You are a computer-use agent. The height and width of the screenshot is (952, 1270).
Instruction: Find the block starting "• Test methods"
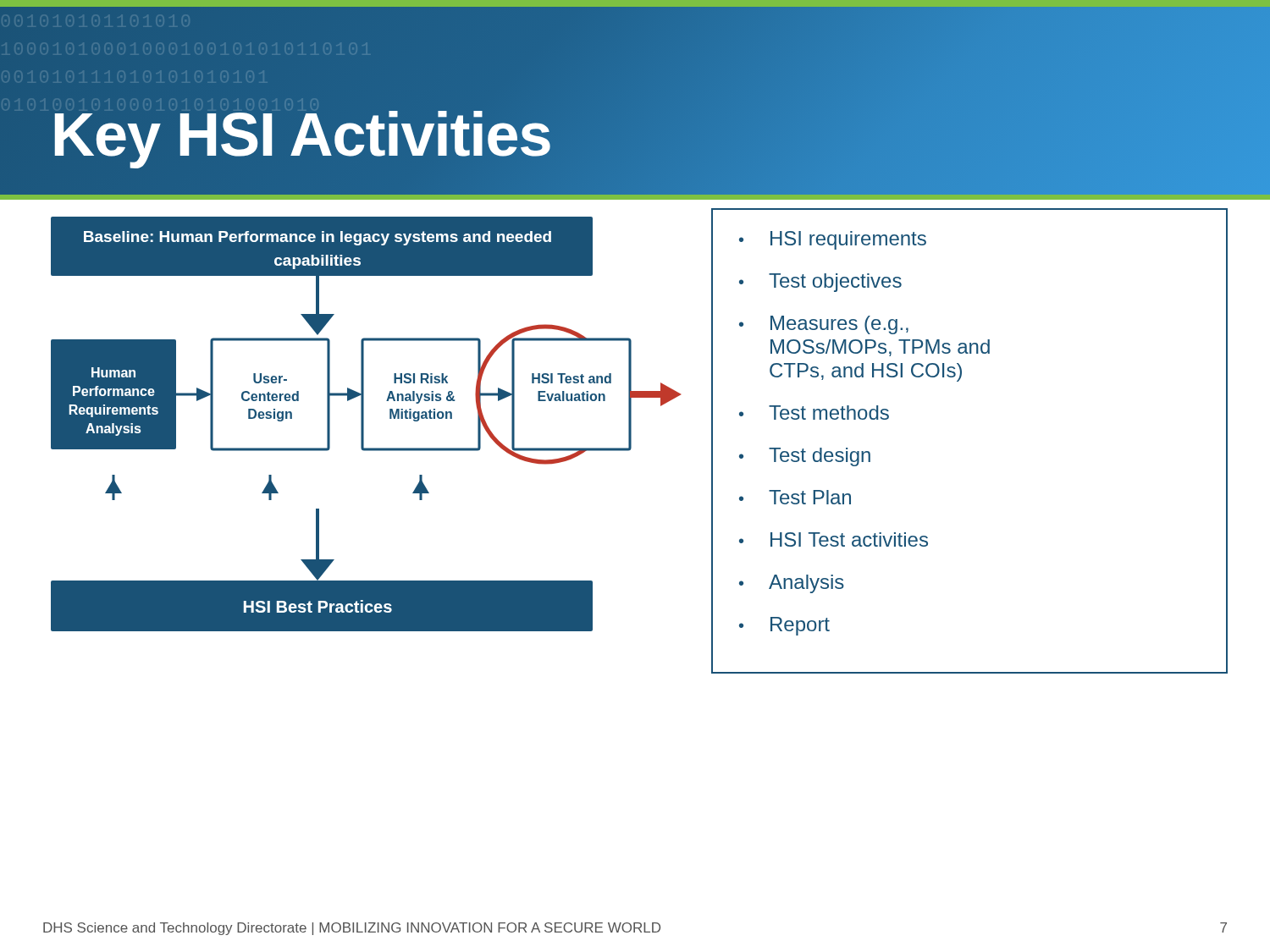coord(814,413)
